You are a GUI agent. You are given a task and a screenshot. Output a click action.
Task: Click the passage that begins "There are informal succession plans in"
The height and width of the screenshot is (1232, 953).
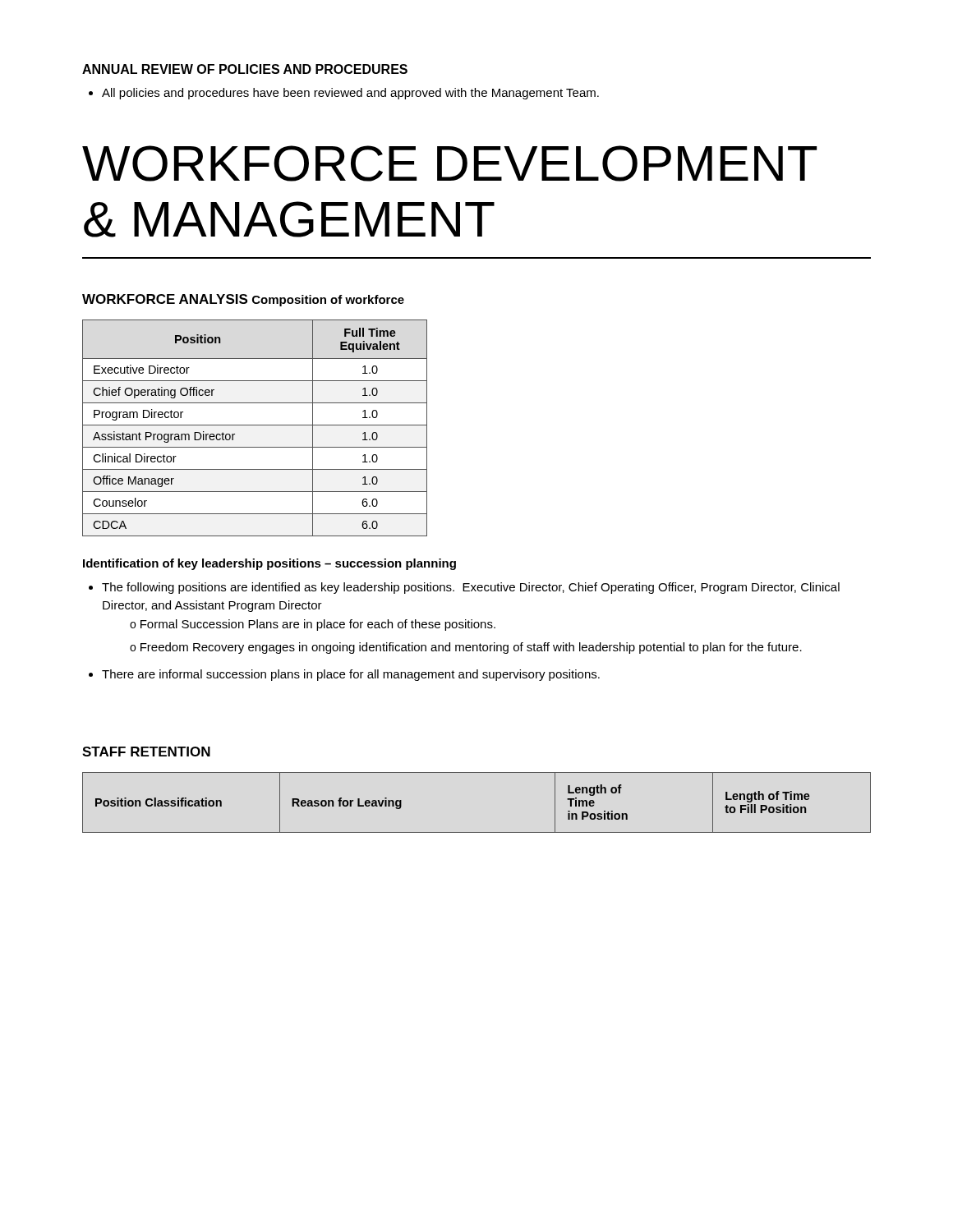[476, 674]
